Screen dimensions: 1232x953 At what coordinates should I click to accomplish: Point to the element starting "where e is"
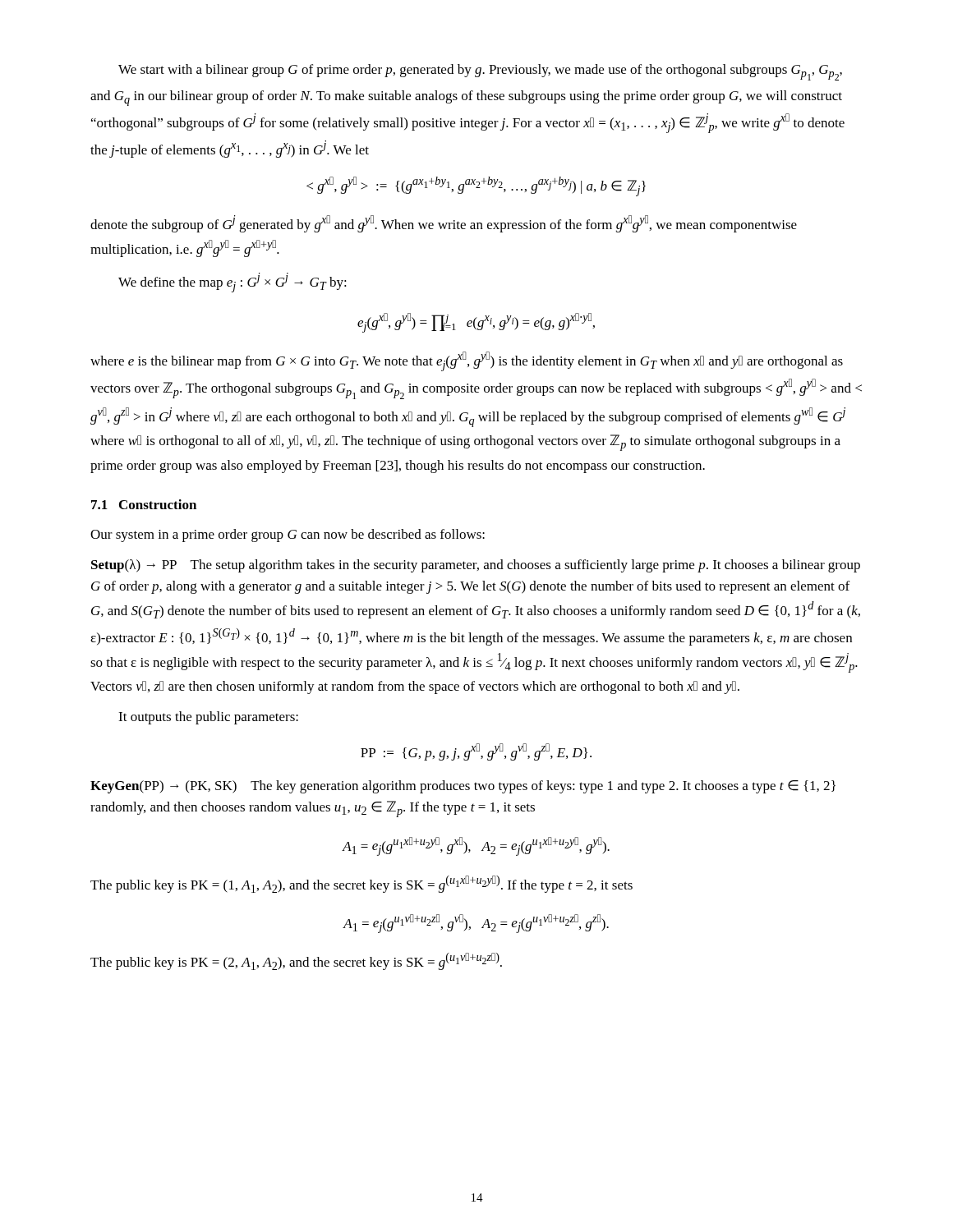[x=476, y=412]
